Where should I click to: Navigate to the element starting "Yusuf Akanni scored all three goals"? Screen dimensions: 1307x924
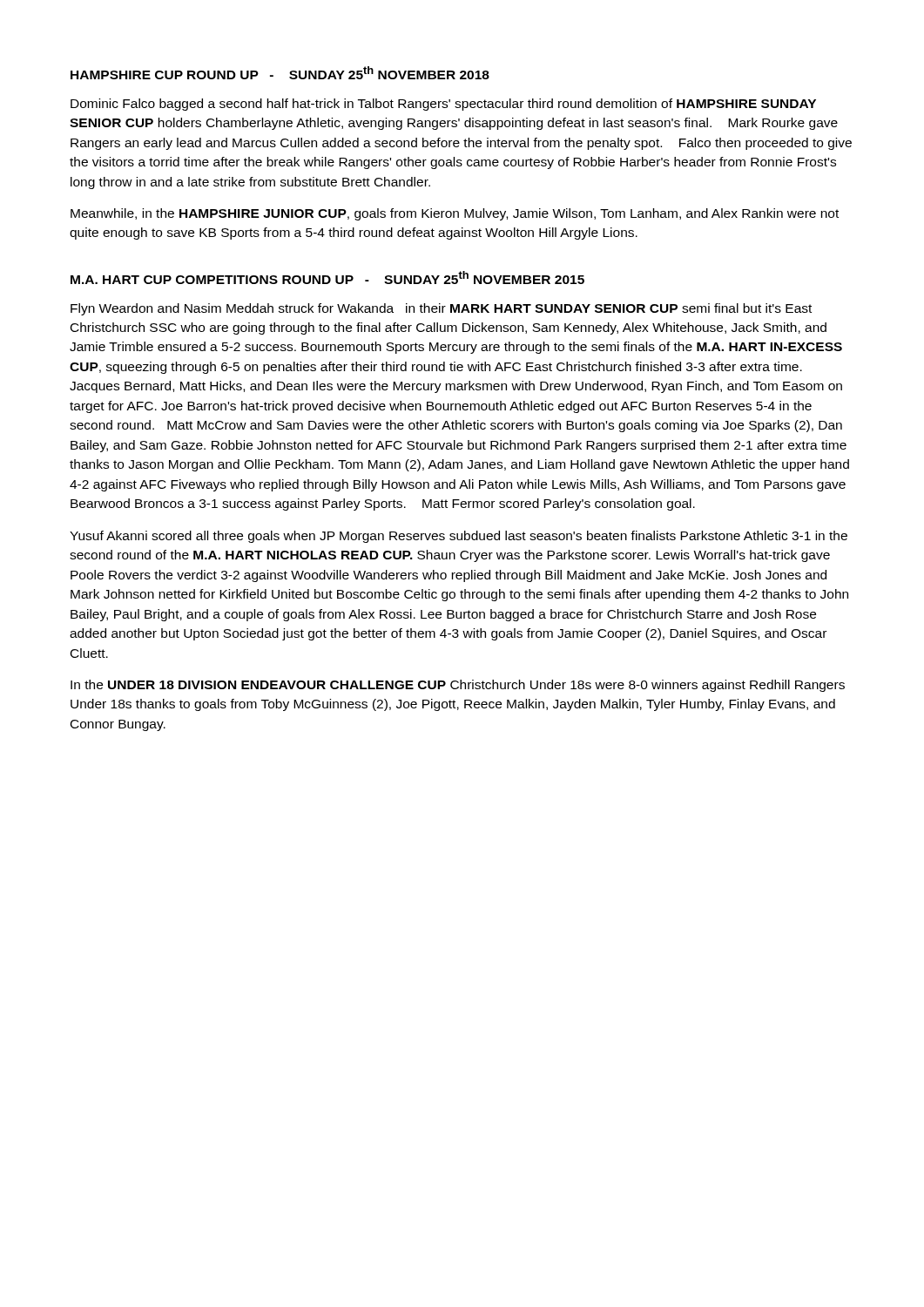(x=459, y=594)
